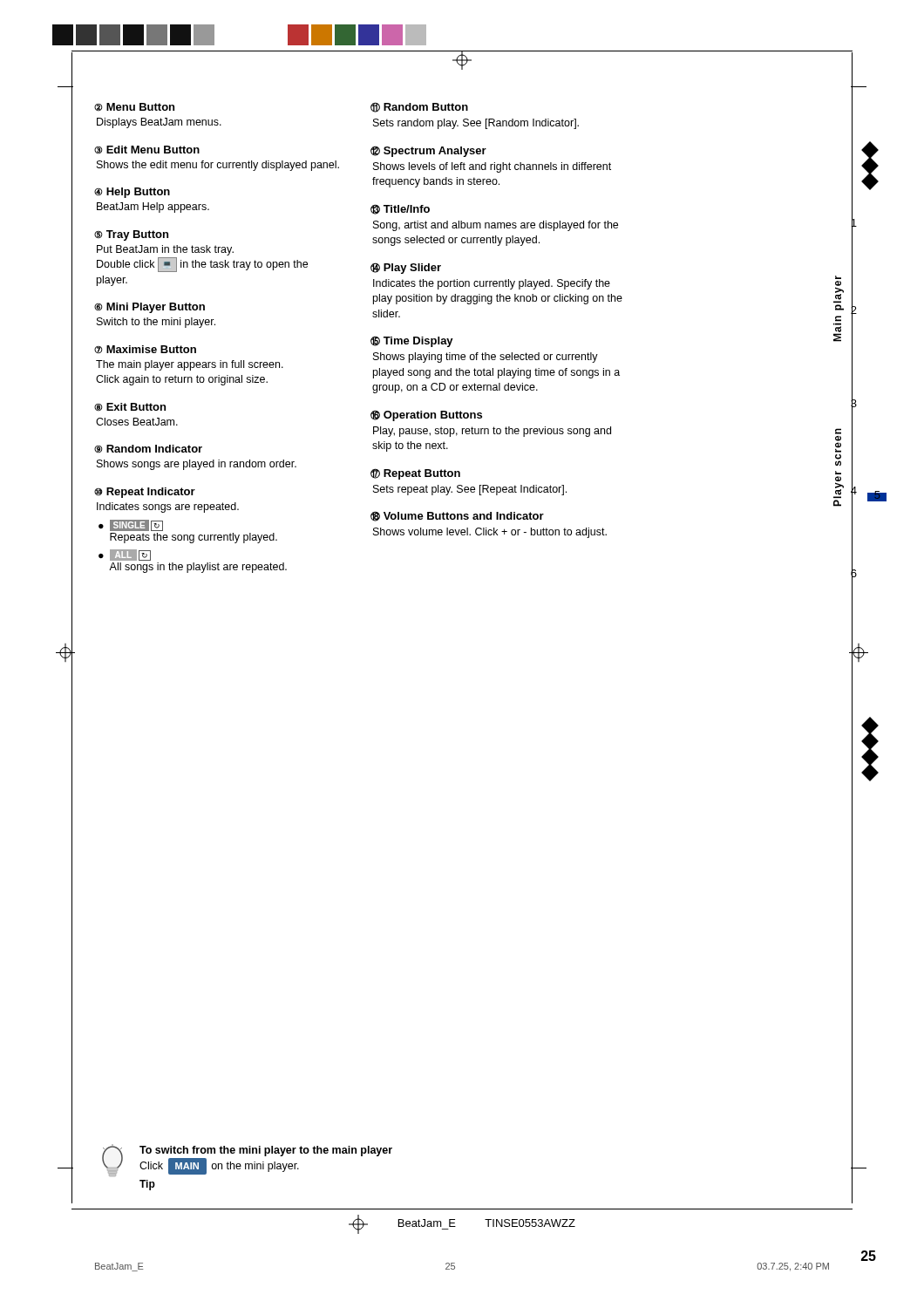The height and width of the screenshot is (1308, 924).
Task: Click on the block starting "⑮ Time Display Shows playing time"
Action: [497, 365]
